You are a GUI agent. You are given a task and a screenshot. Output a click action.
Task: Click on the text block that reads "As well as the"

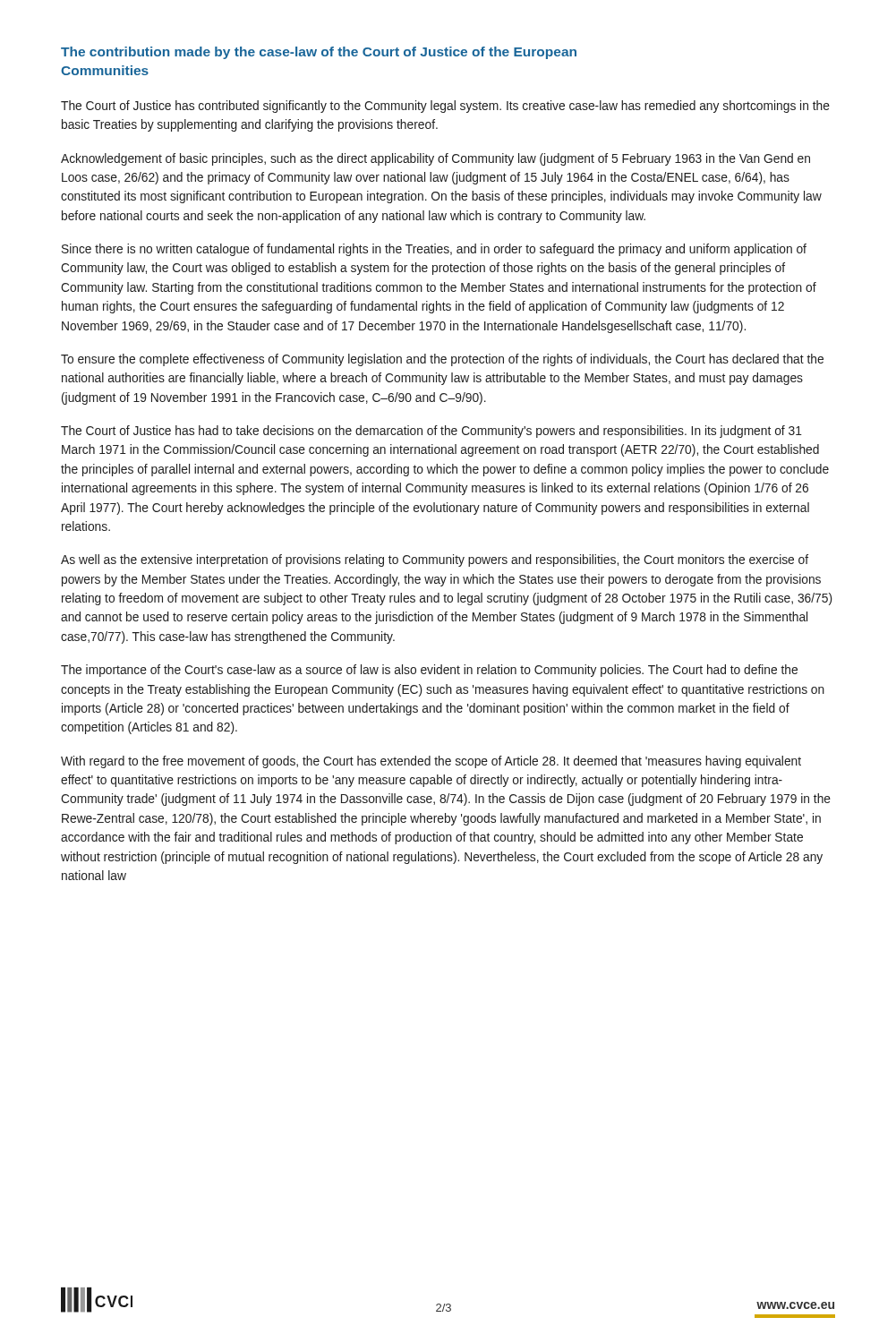coord(447,599)
